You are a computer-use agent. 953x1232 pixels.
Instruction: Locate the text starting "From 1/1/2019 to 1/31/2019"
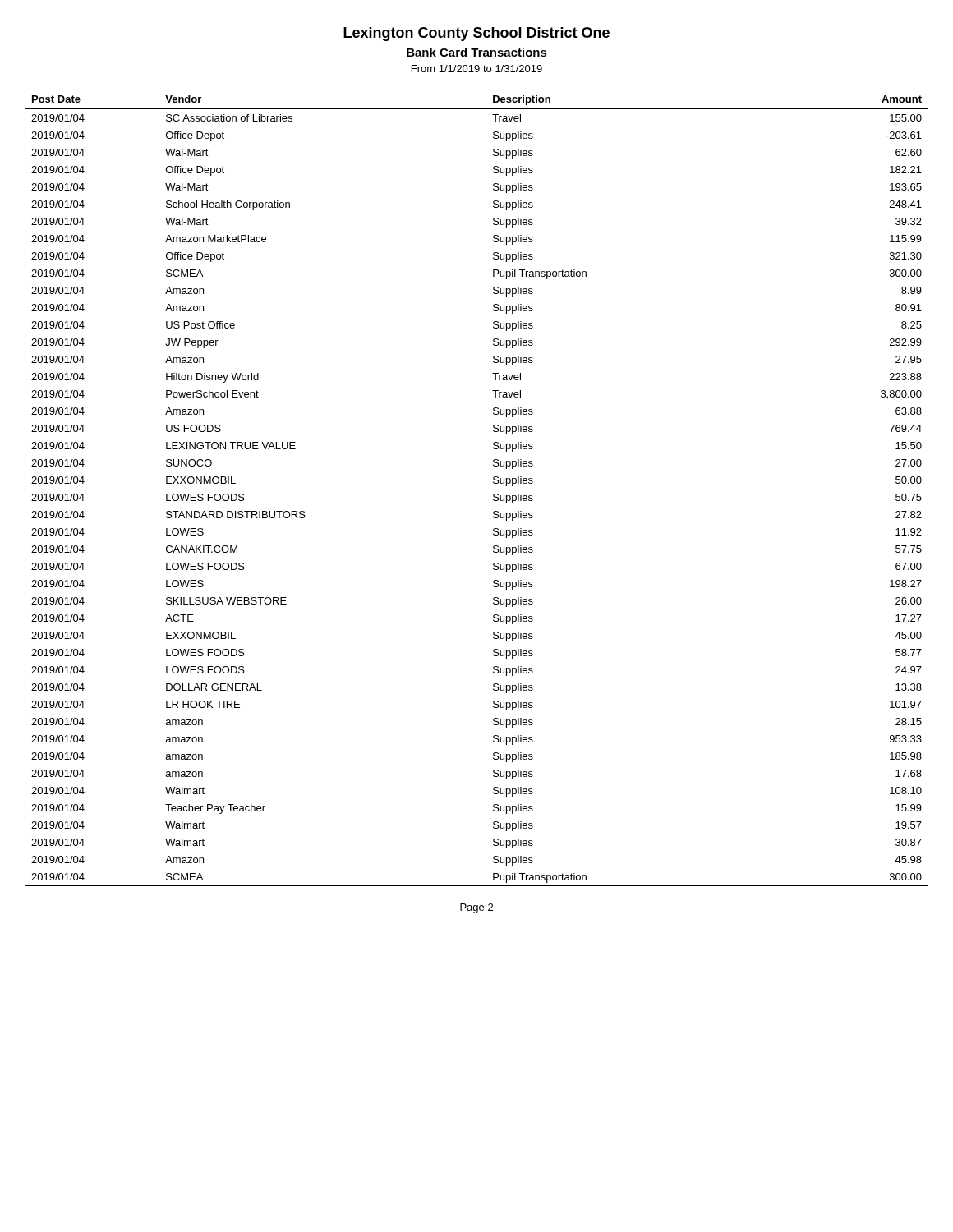(476, 69)
